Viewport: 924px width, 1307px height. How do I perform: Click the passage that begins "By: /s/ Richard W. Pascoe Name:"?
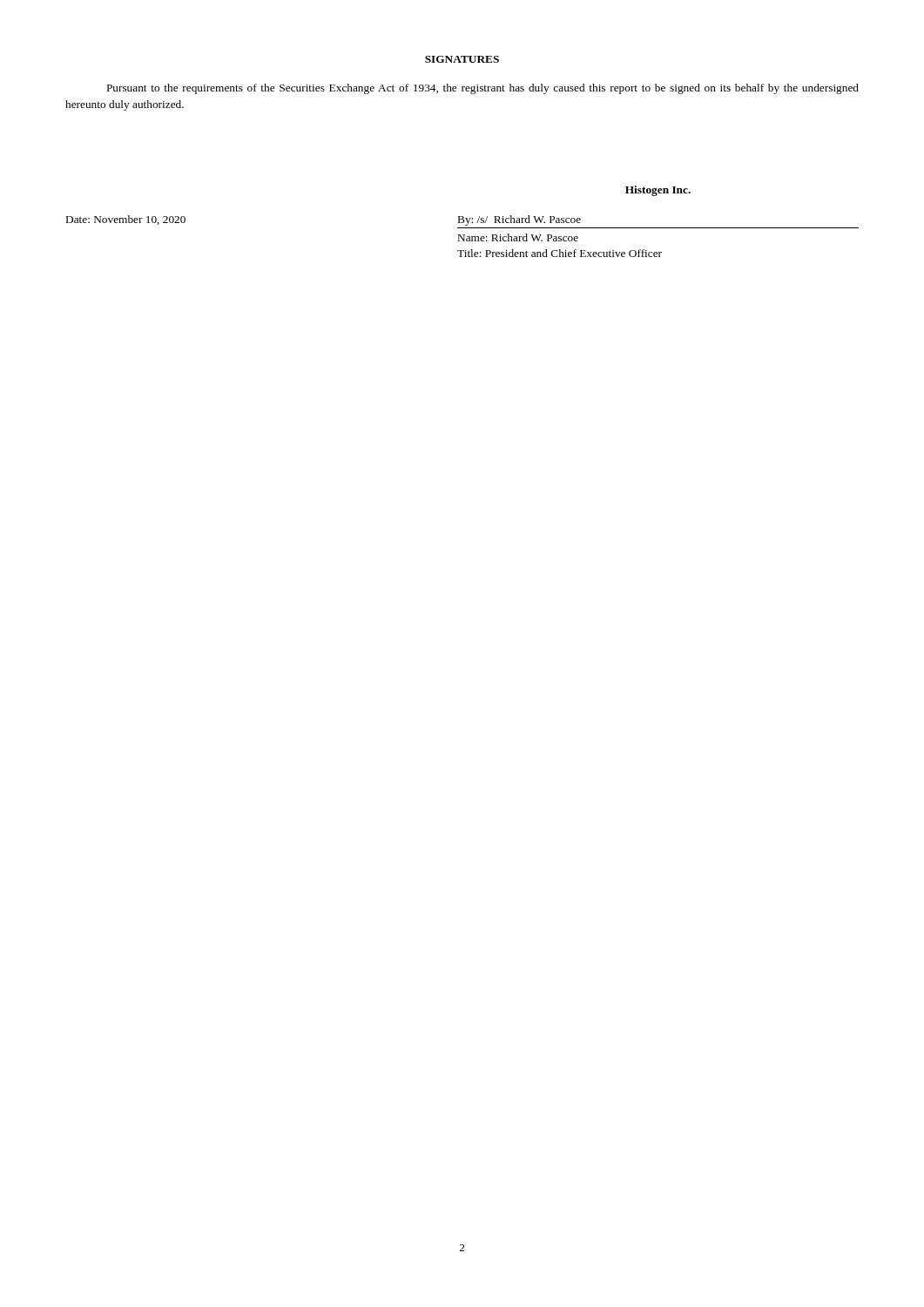pyautogui.click(x=658, y=237)
